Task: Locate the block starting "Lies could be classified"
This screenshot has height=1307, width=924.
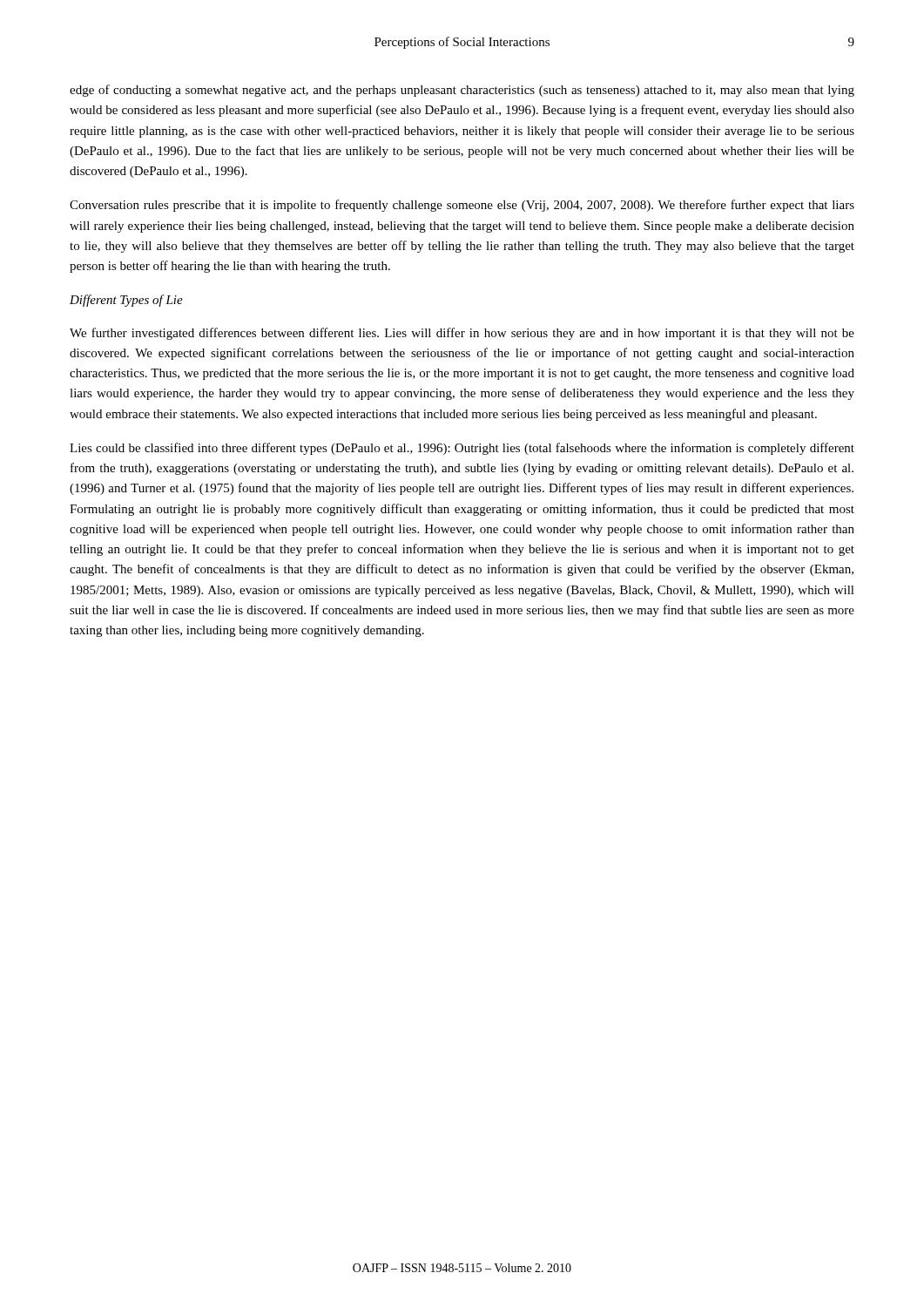Action: click(462, 539)
